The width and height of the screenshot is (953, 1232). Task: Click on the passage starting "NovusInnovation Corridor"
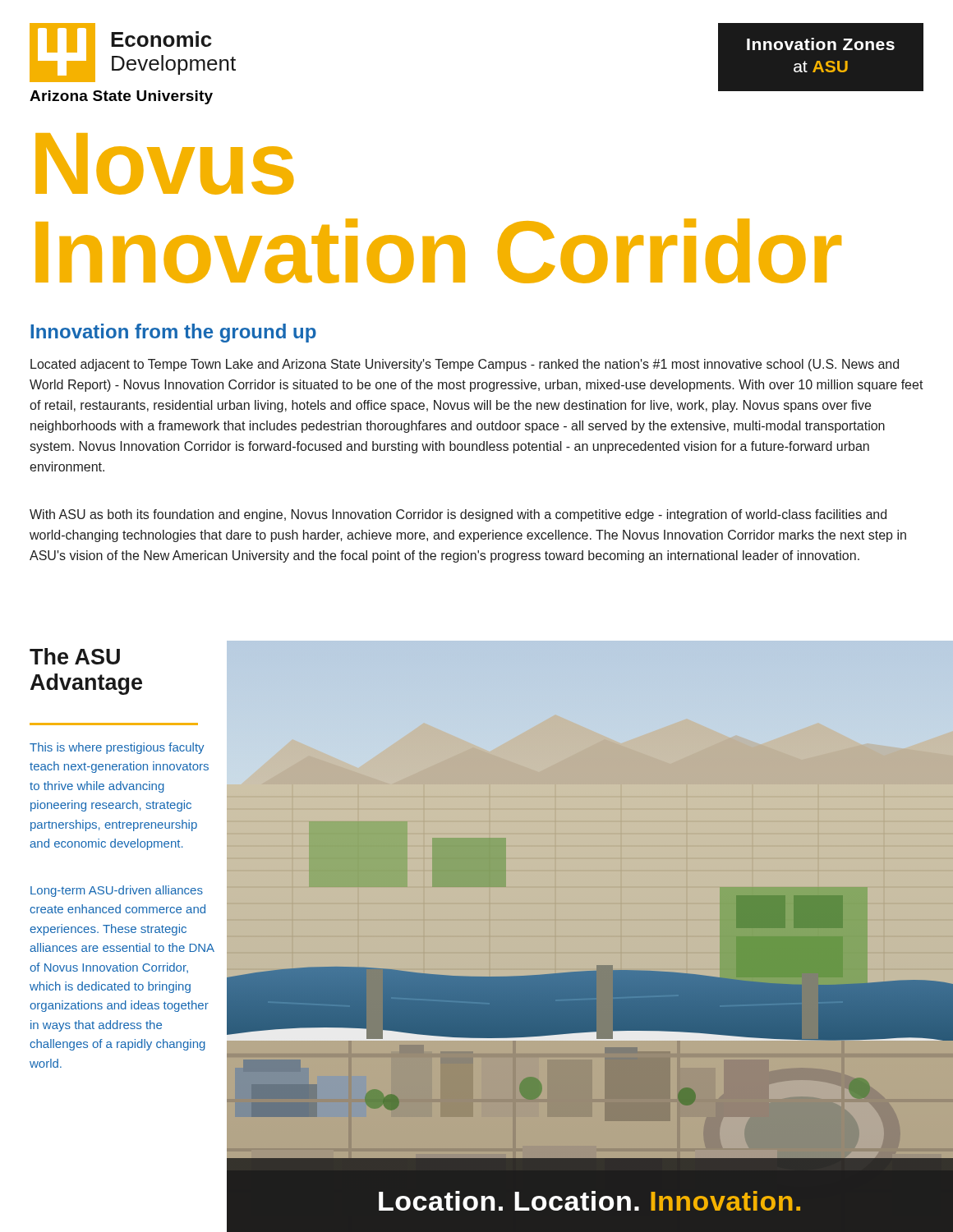[476, 208]
